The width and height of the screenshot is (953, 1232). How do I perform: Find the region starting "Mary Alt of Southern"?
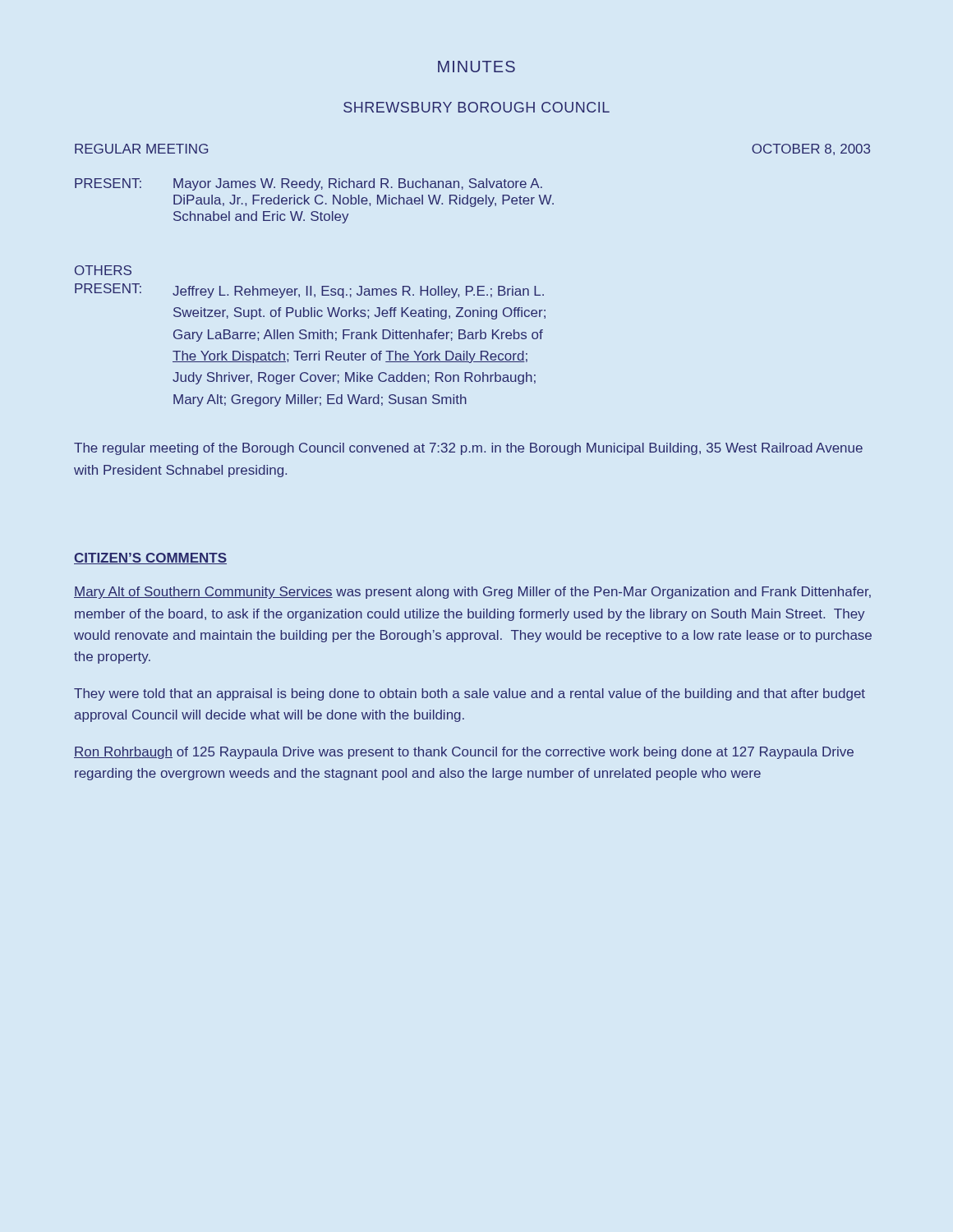[473, 625]
